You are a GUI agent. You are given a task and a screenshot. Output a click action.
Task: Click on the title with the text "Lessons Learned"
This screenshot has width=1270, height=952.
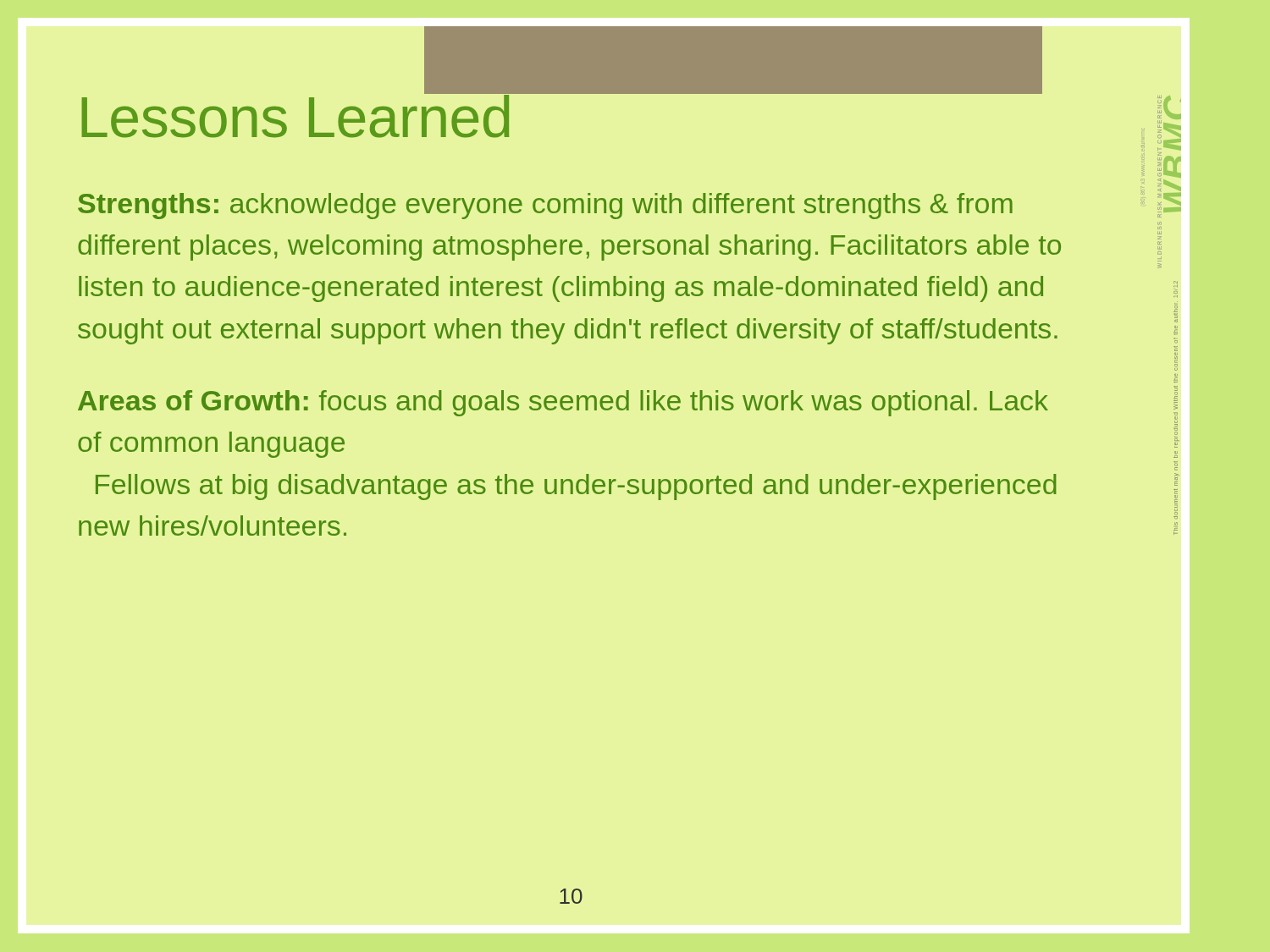[295, 117]
